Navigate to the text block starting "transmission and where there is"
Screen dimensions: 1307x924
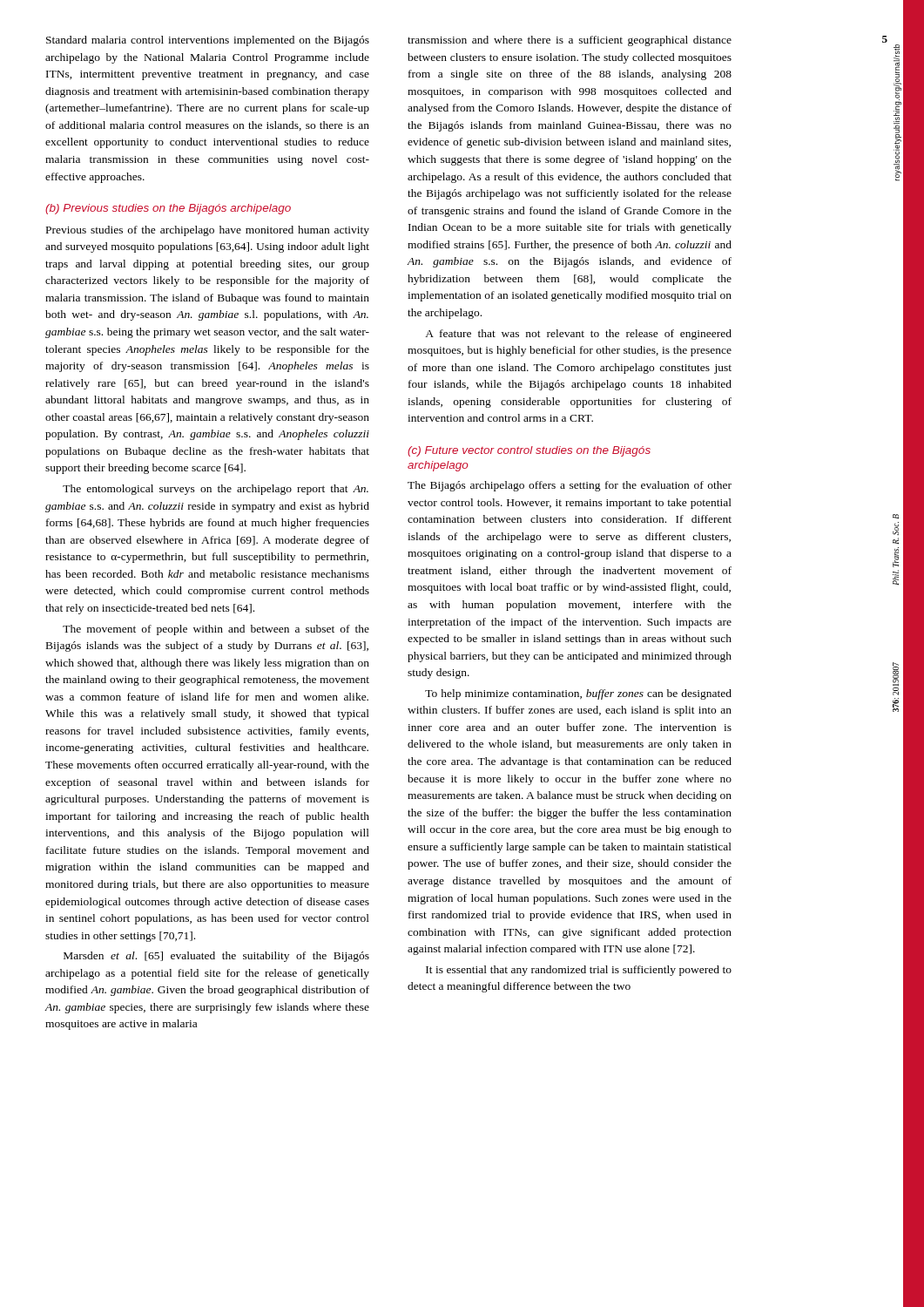click(570, 176)
